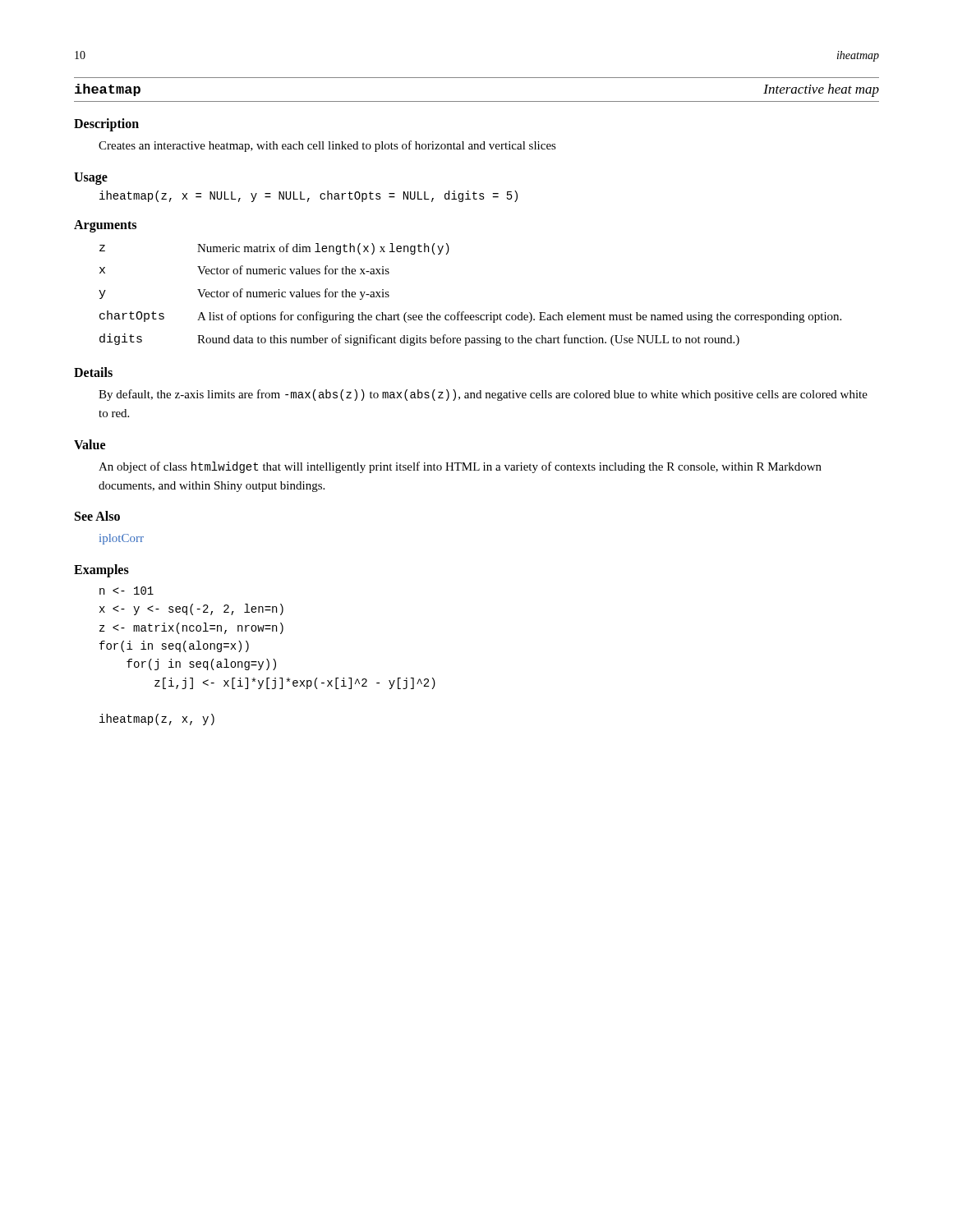
Task: Locate the text block that reads "Creates an interactive"
Action: pos(327,145)
